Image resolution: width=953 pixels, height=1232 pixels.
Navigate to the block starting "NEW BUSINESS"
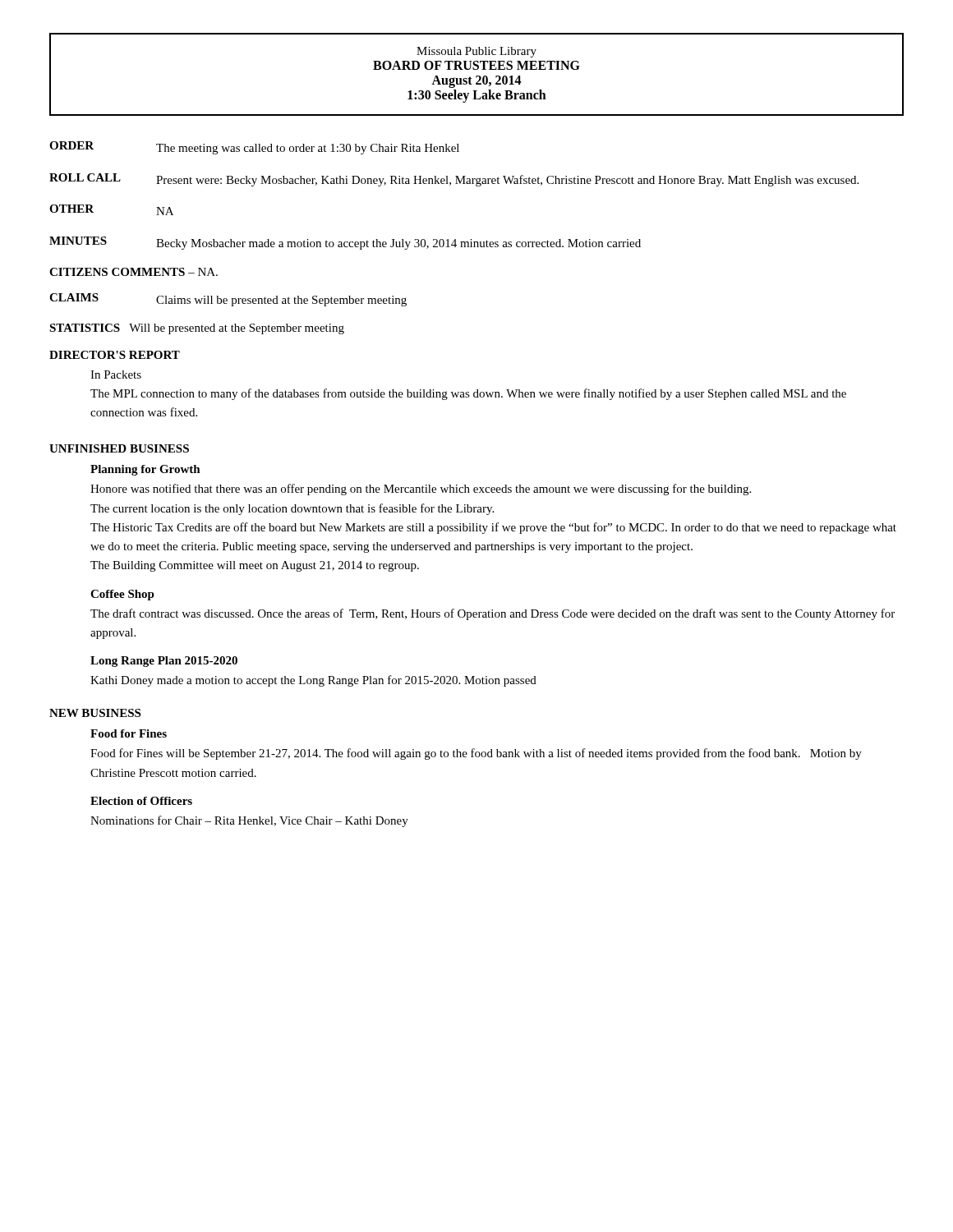coord(95,713)
